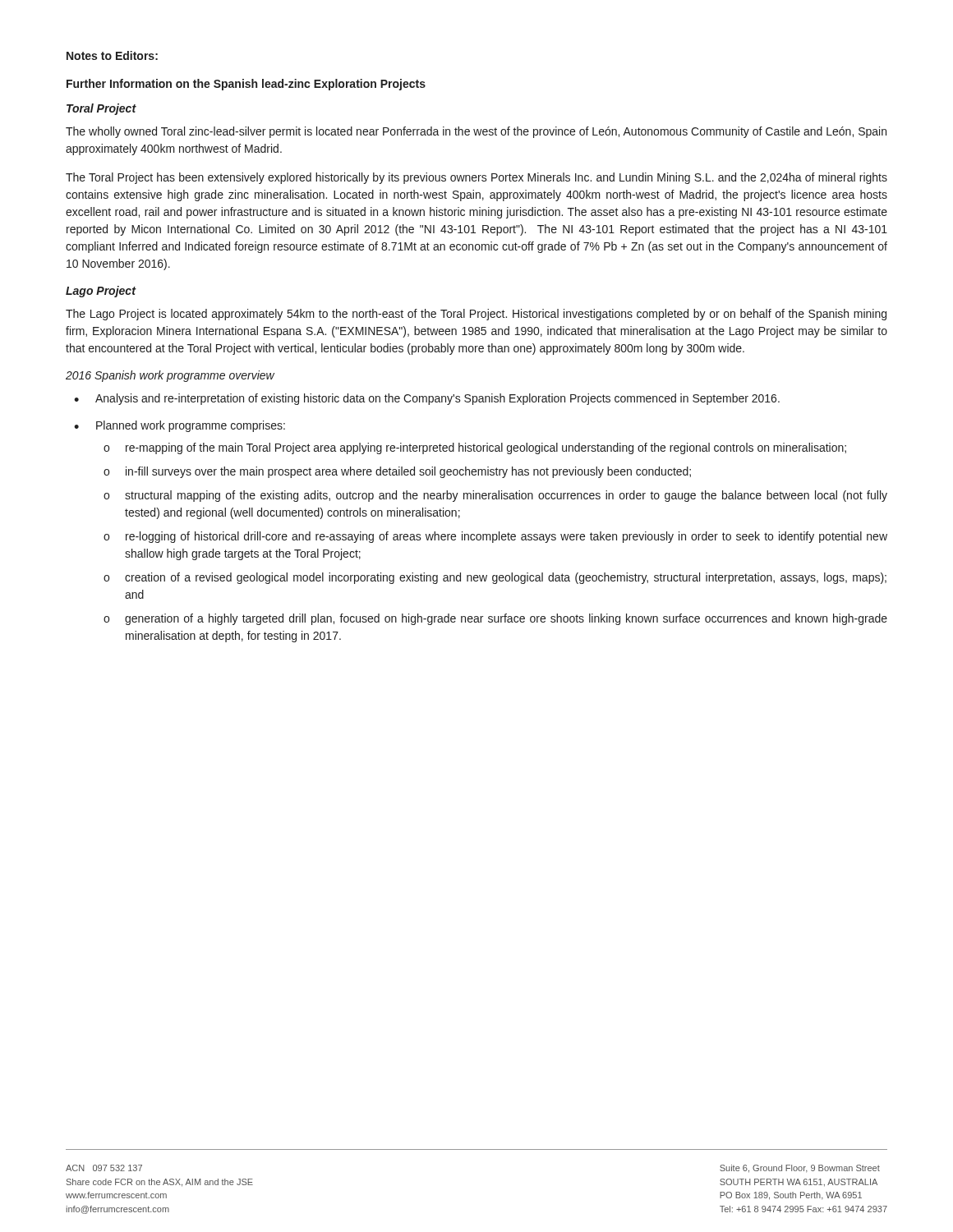
Task: Select the list item that says "o structural mapping of the existing adits,"
Action: pos(495,505)
